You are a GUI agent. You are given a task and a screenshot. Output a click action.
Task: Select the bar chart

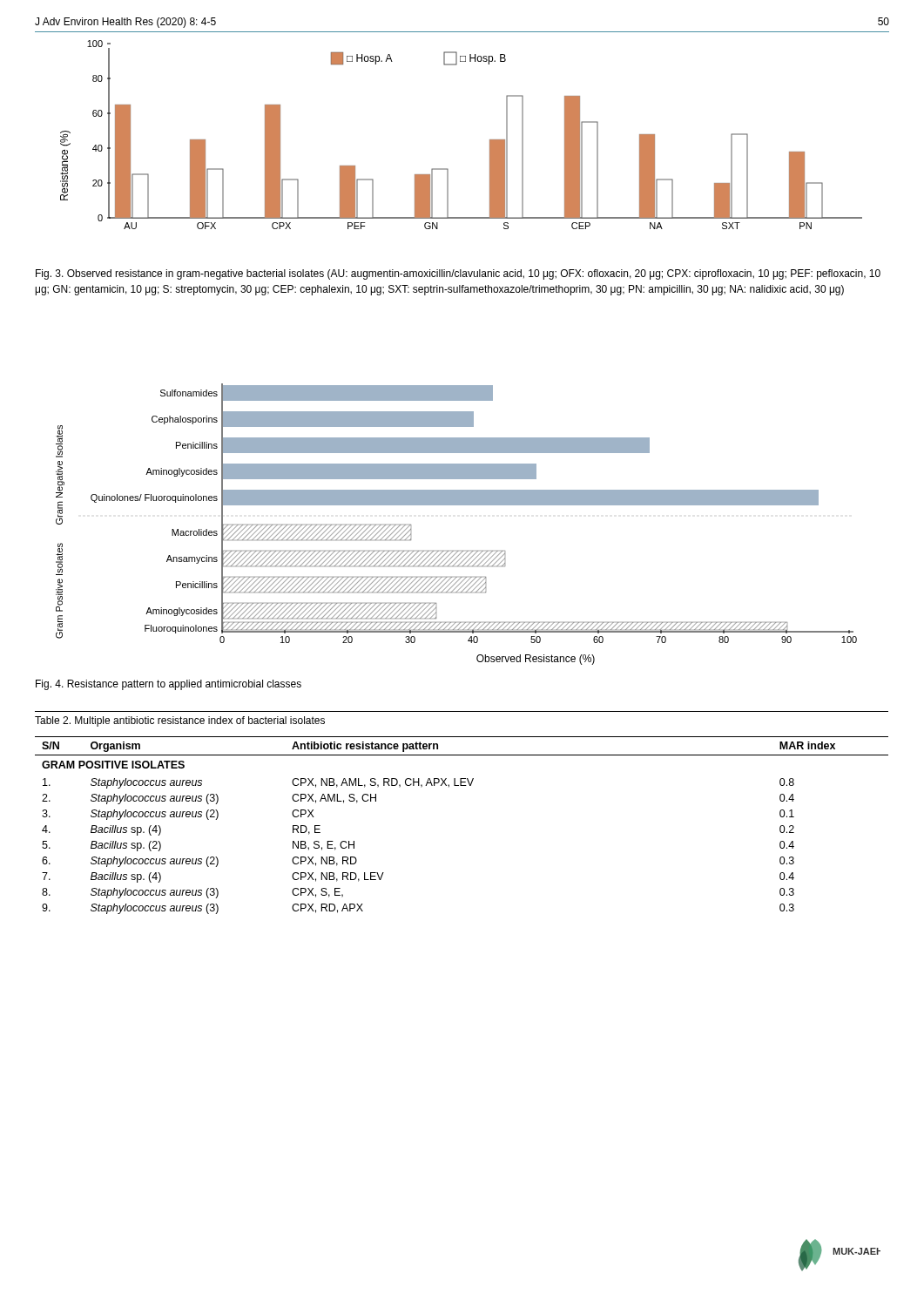point(462,524)
